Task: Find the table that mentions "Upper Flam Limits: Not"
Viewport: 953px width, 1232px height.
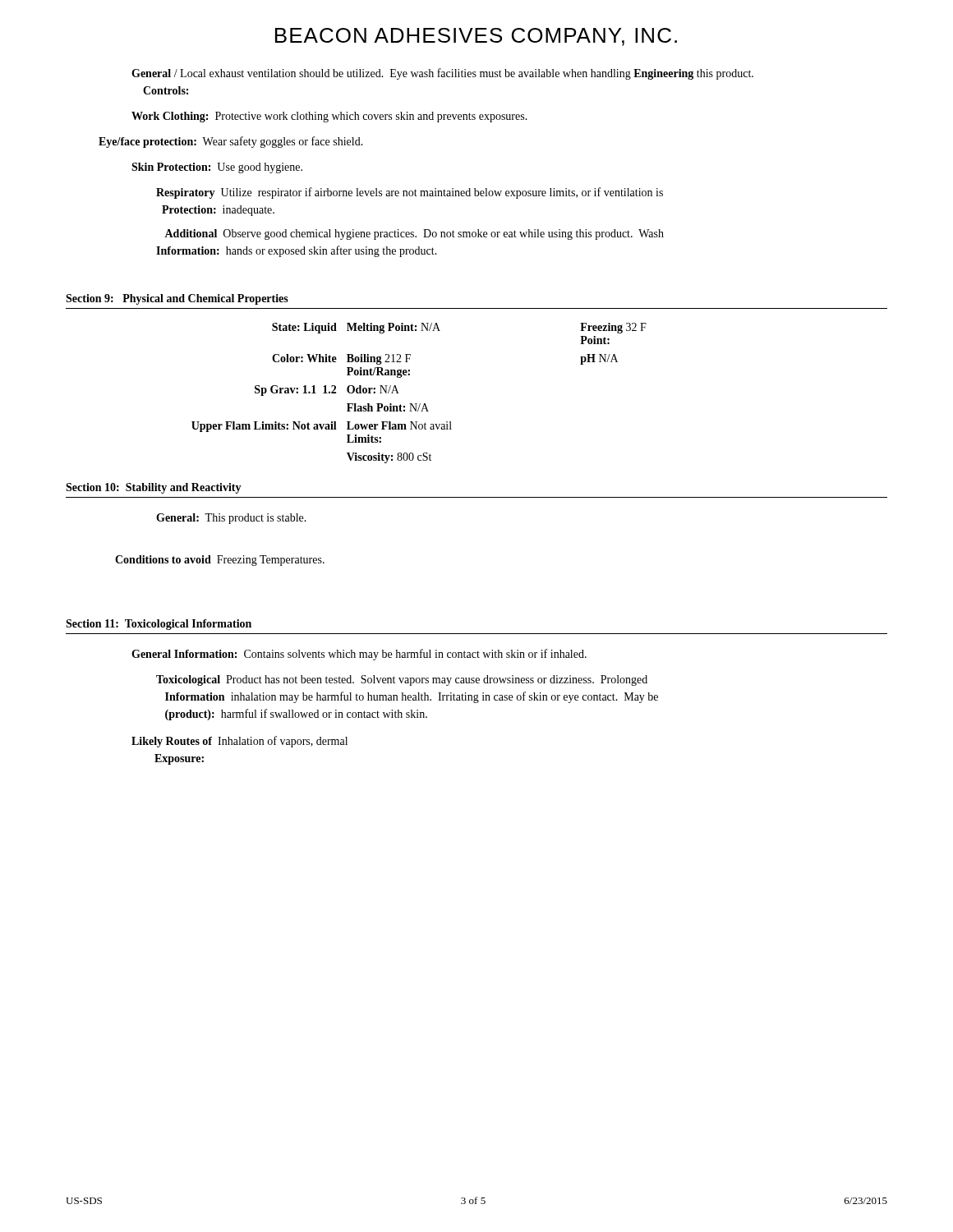Action: coord(476,393)
